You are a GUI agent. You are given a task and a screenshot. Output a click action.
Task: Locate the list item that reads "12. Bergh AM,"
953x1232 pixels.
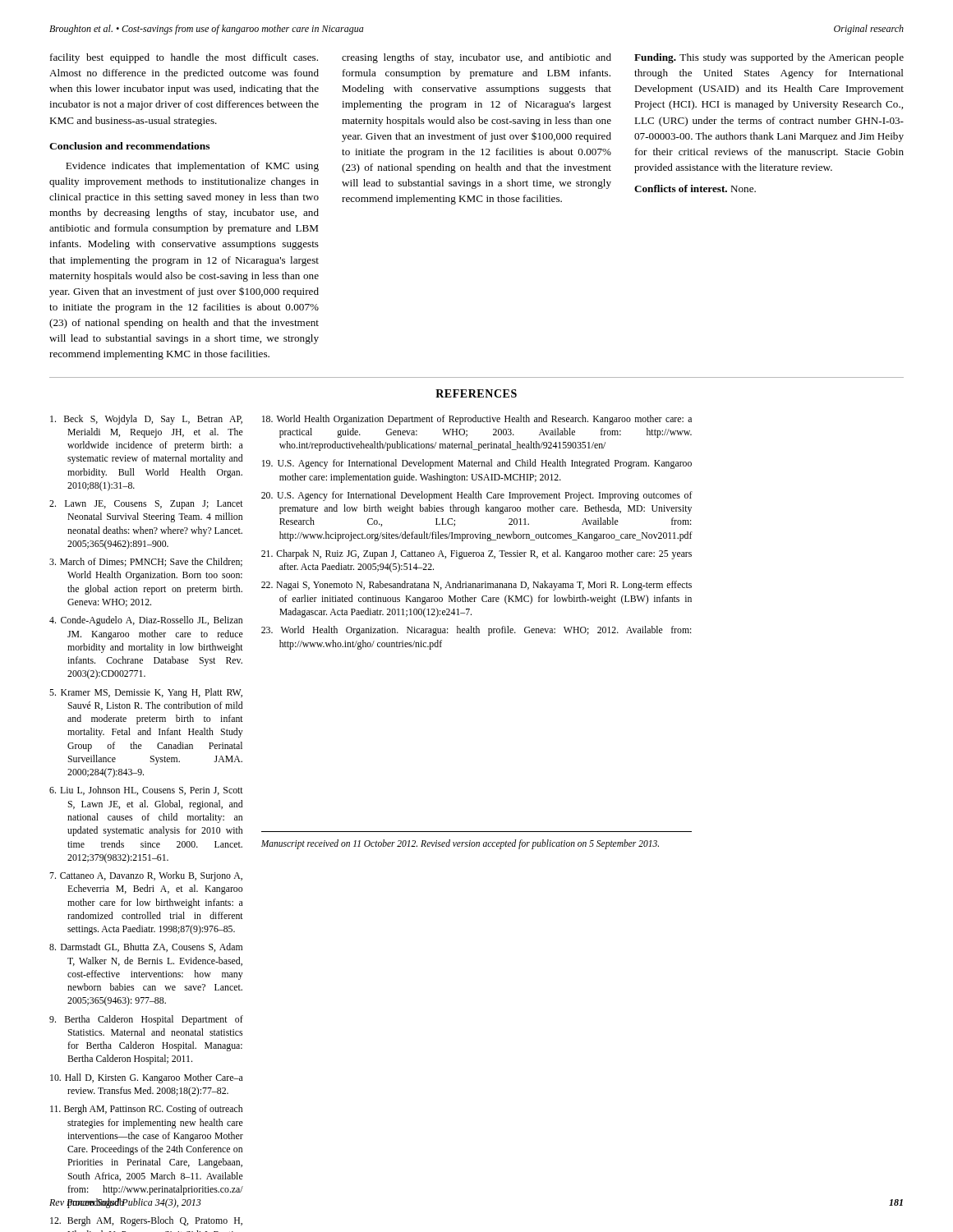(x=146, y=1224)
